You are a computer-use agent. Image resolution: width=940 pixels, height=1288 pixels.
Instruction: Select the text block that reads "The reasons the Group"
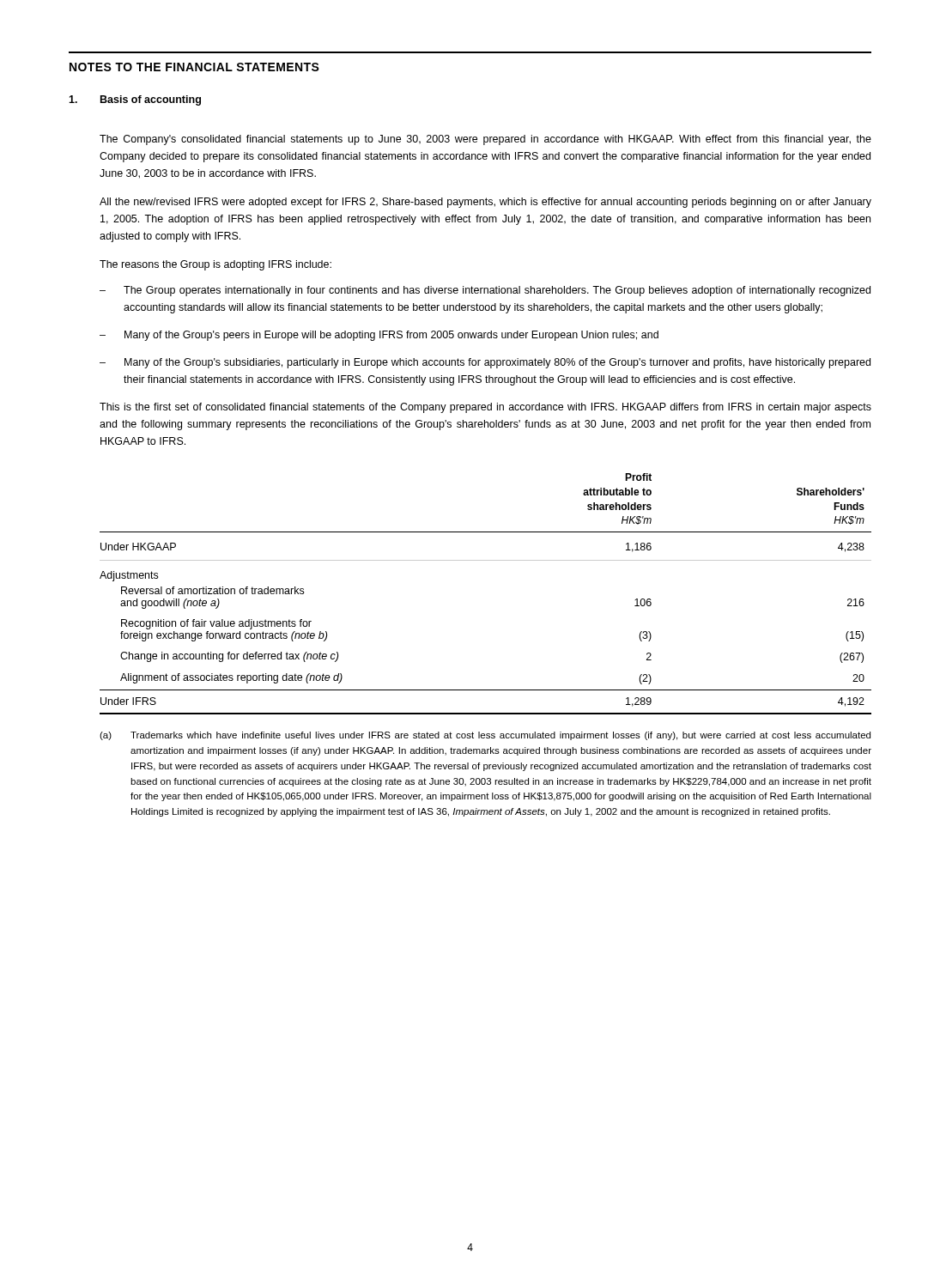[216, 264]
